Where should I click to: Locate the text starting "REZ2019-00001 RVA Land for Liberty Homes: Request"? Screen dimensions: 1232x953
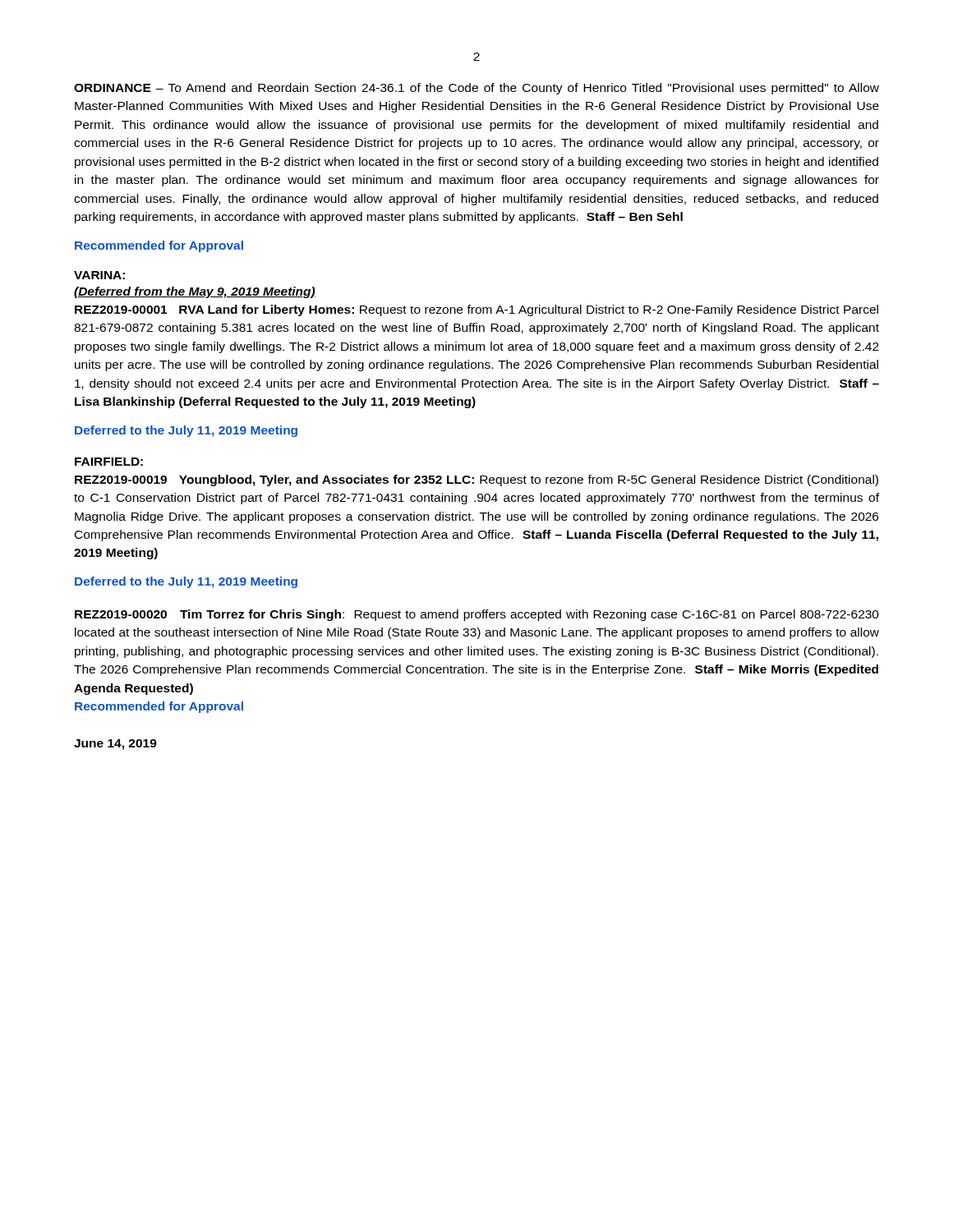click(x=476, y=355)
